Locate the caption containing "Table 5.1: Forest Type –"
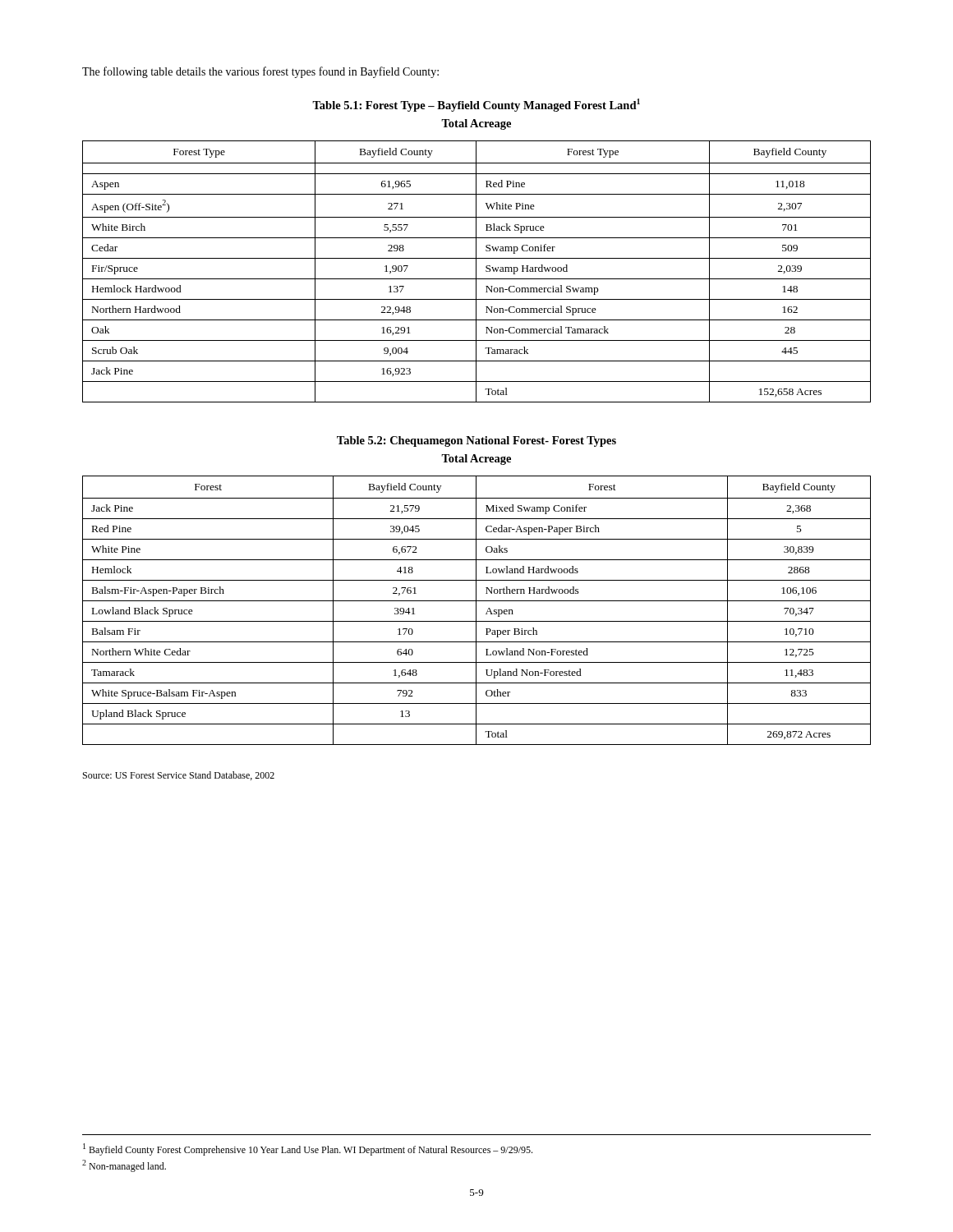 pos(476,114)
